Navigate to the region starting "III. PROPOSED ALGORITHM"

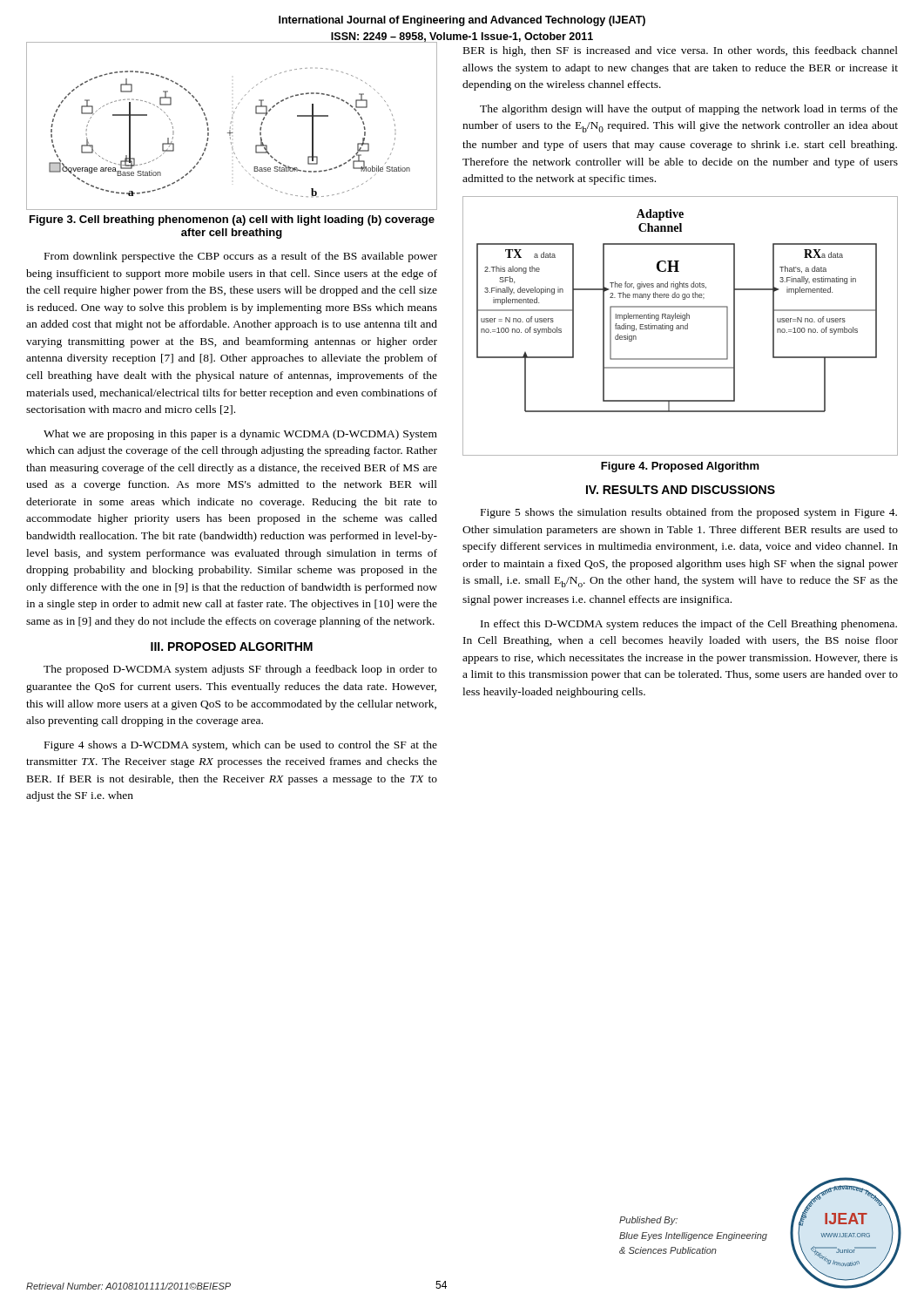232,647
